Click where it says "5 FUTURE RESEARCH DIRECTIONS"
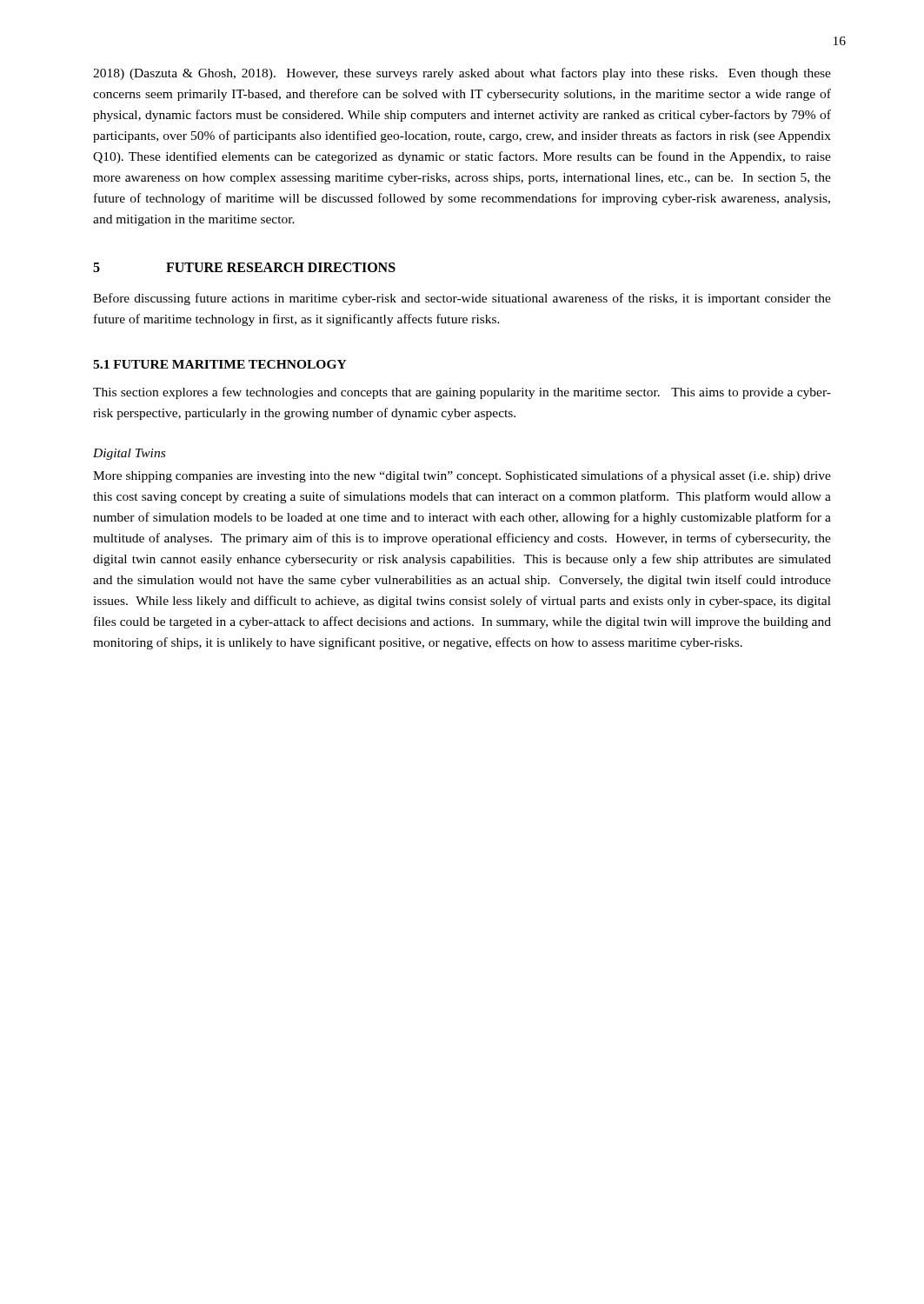 244,268
